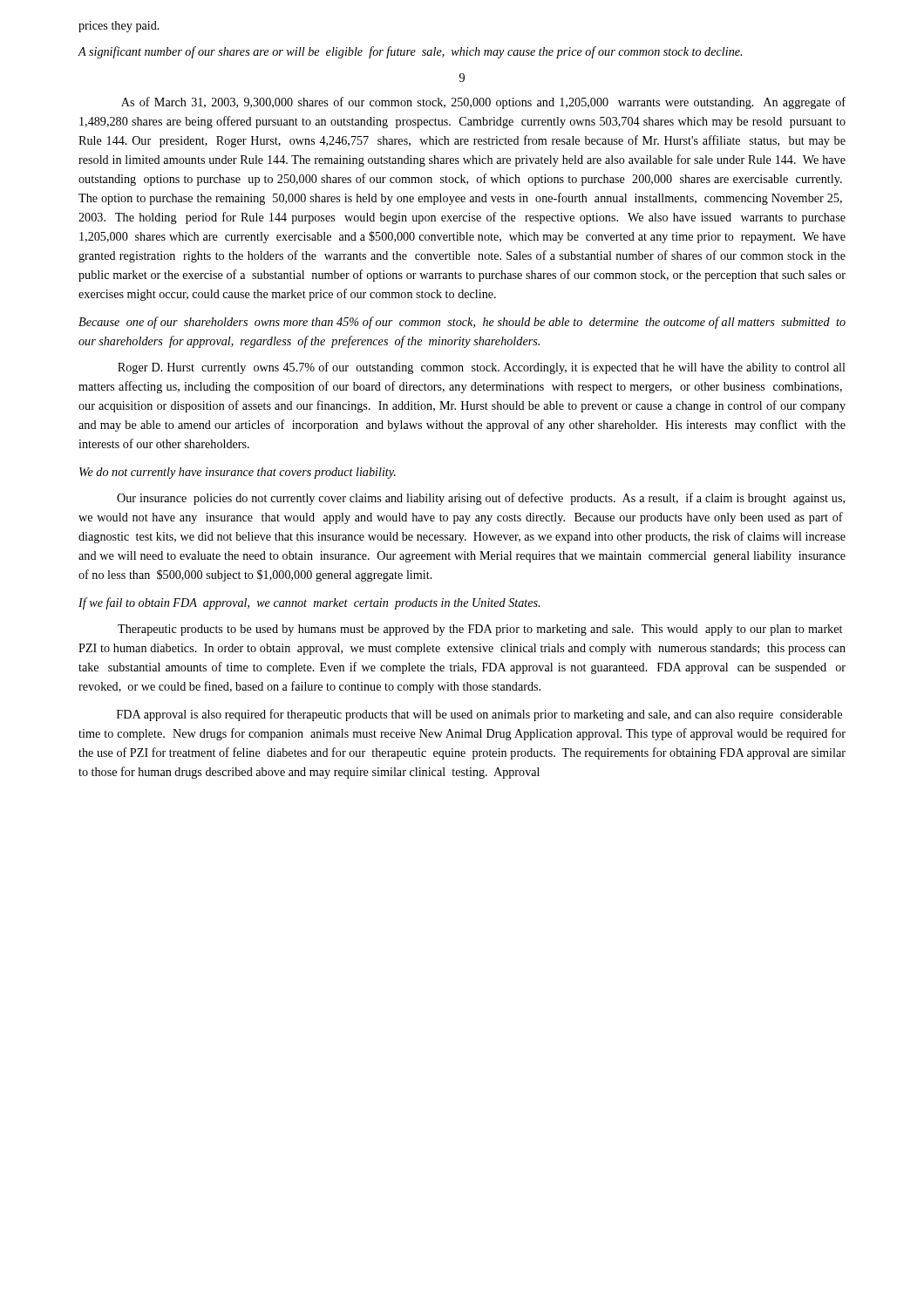Point to the element starting "Our insurance policies do not currently"
Screen dimensions: 1308x924
click(462, 536)
